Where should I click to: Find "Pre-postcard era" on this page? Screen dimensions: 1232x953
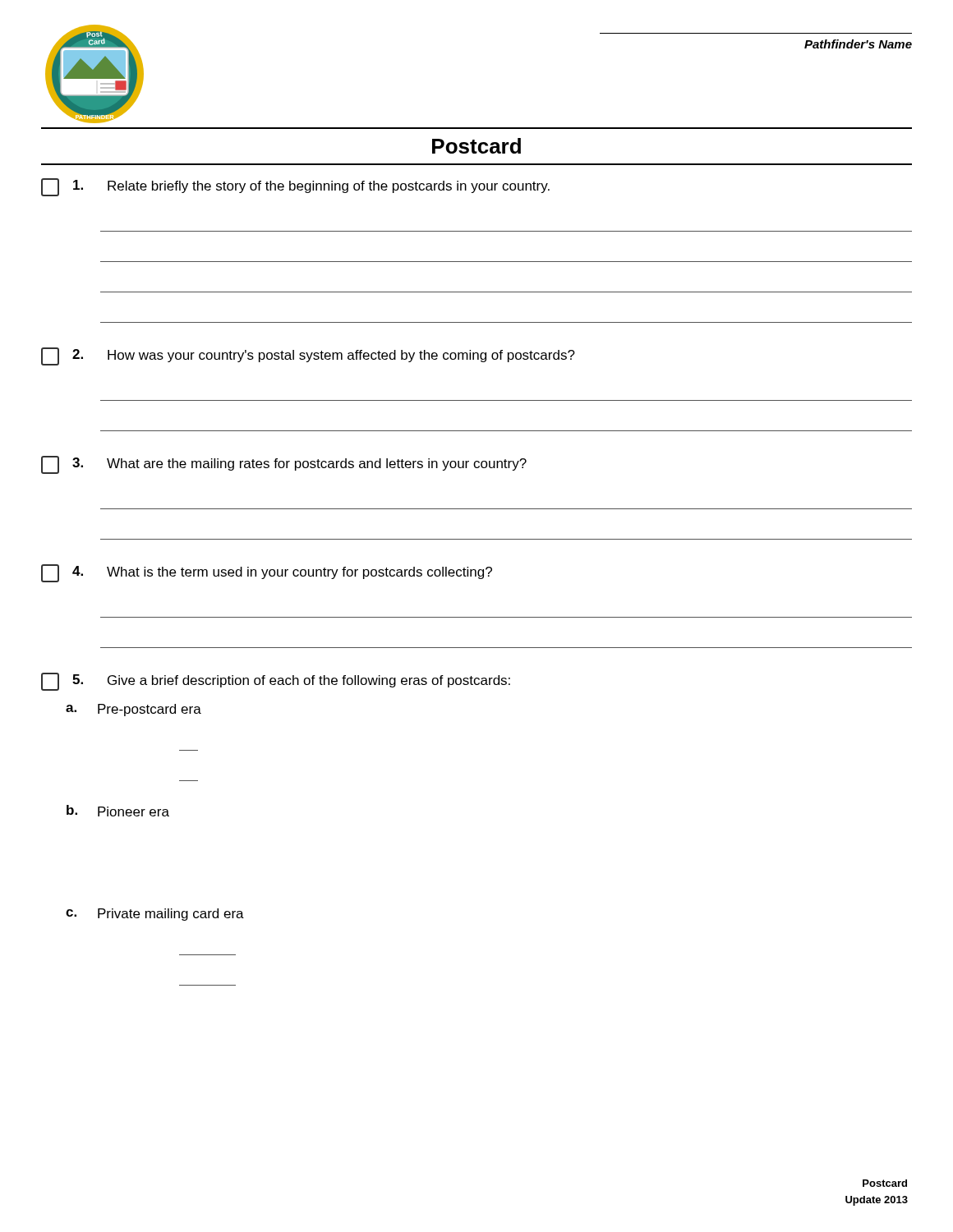pyautogui.click(x=150, y=710)
